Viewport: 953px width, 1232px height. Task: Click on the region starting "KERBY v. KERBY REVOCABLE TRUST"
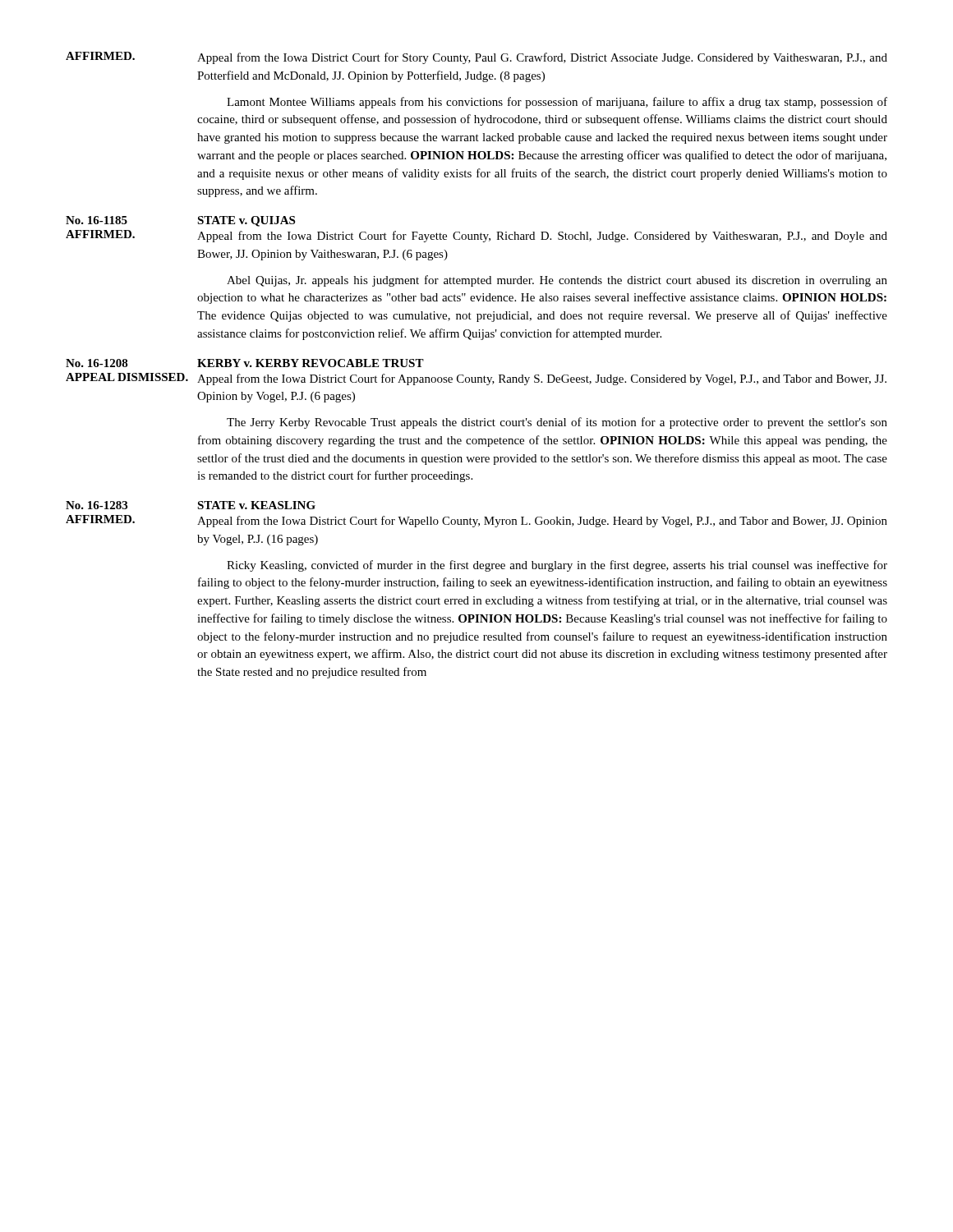(x=310, y=363)
